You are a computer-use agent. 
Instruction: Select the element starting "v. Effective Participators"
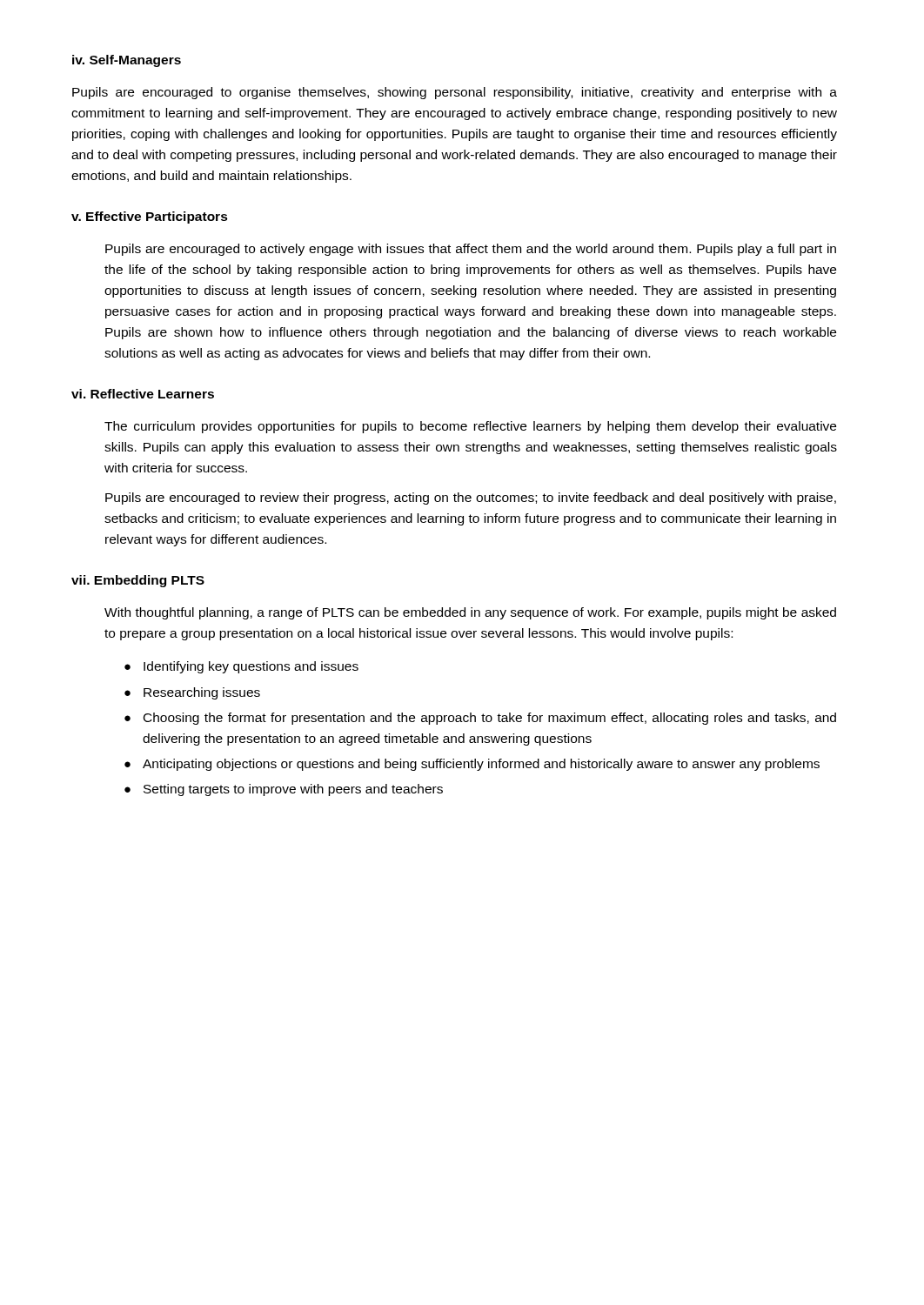coord(150,216)
